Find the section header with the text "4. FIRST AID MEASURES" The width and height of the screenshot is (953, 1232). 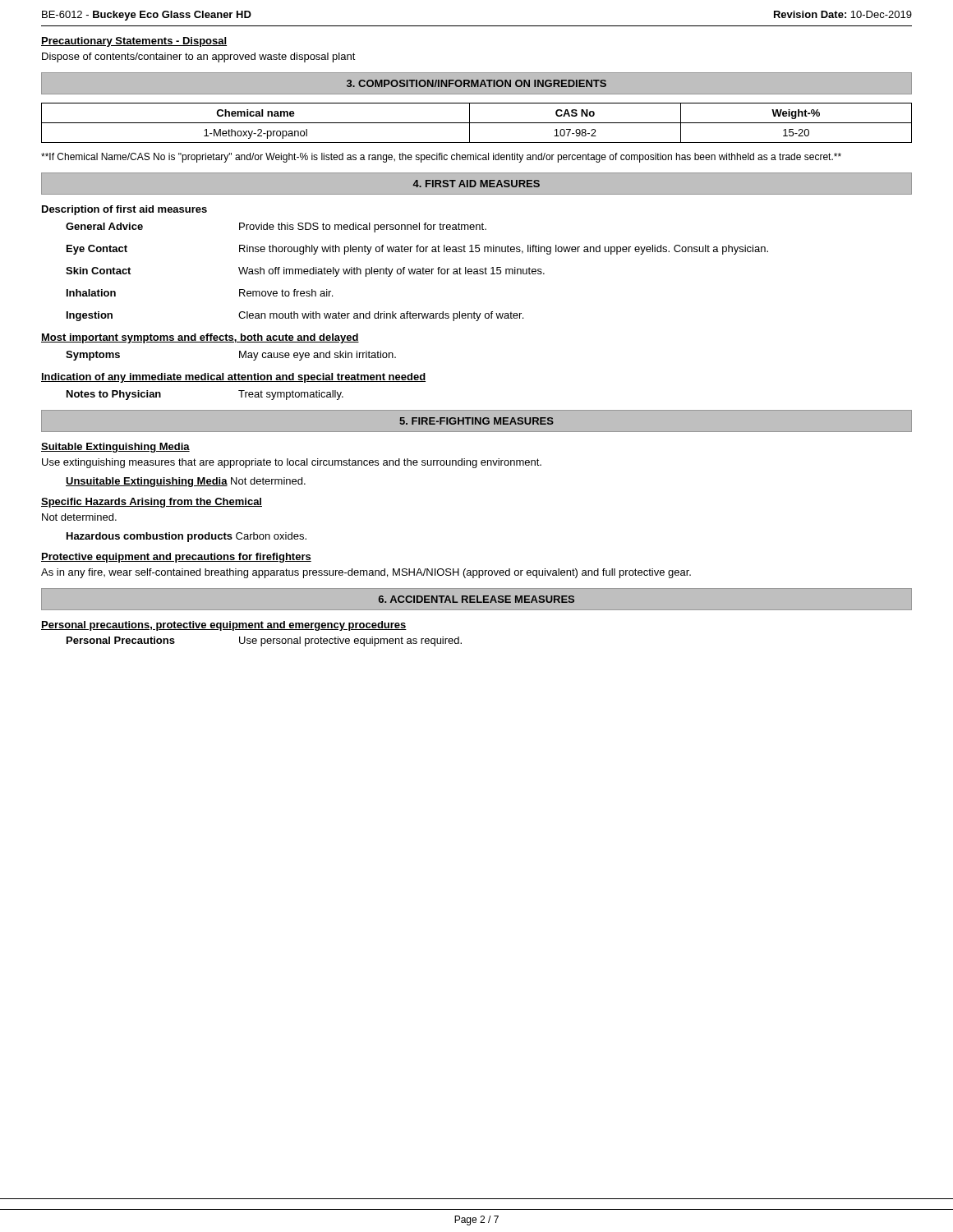point(476,184)
